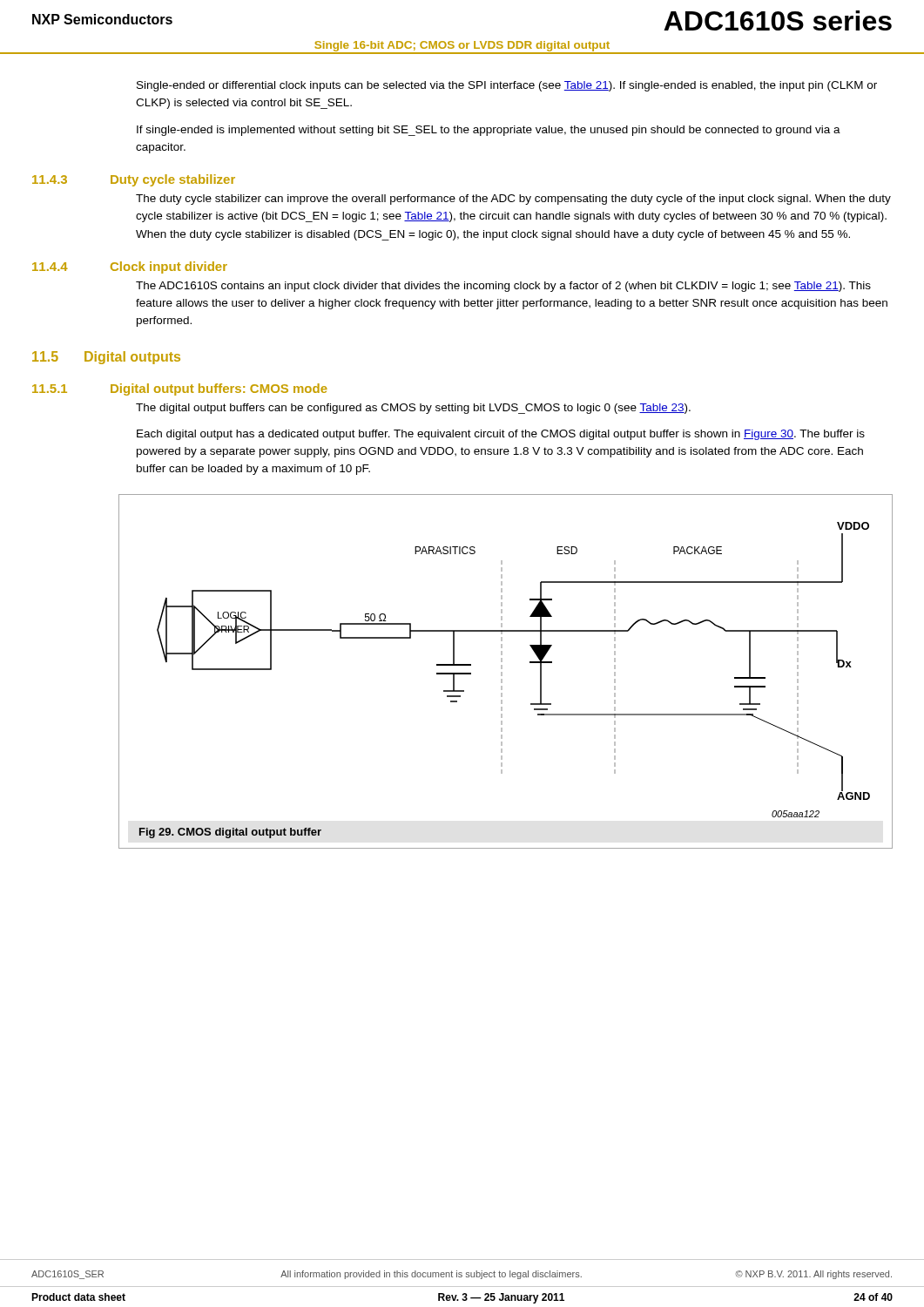Click on the engineering diagram
The height and width of the screenshot is (1307, 924).
pos(506,671)
